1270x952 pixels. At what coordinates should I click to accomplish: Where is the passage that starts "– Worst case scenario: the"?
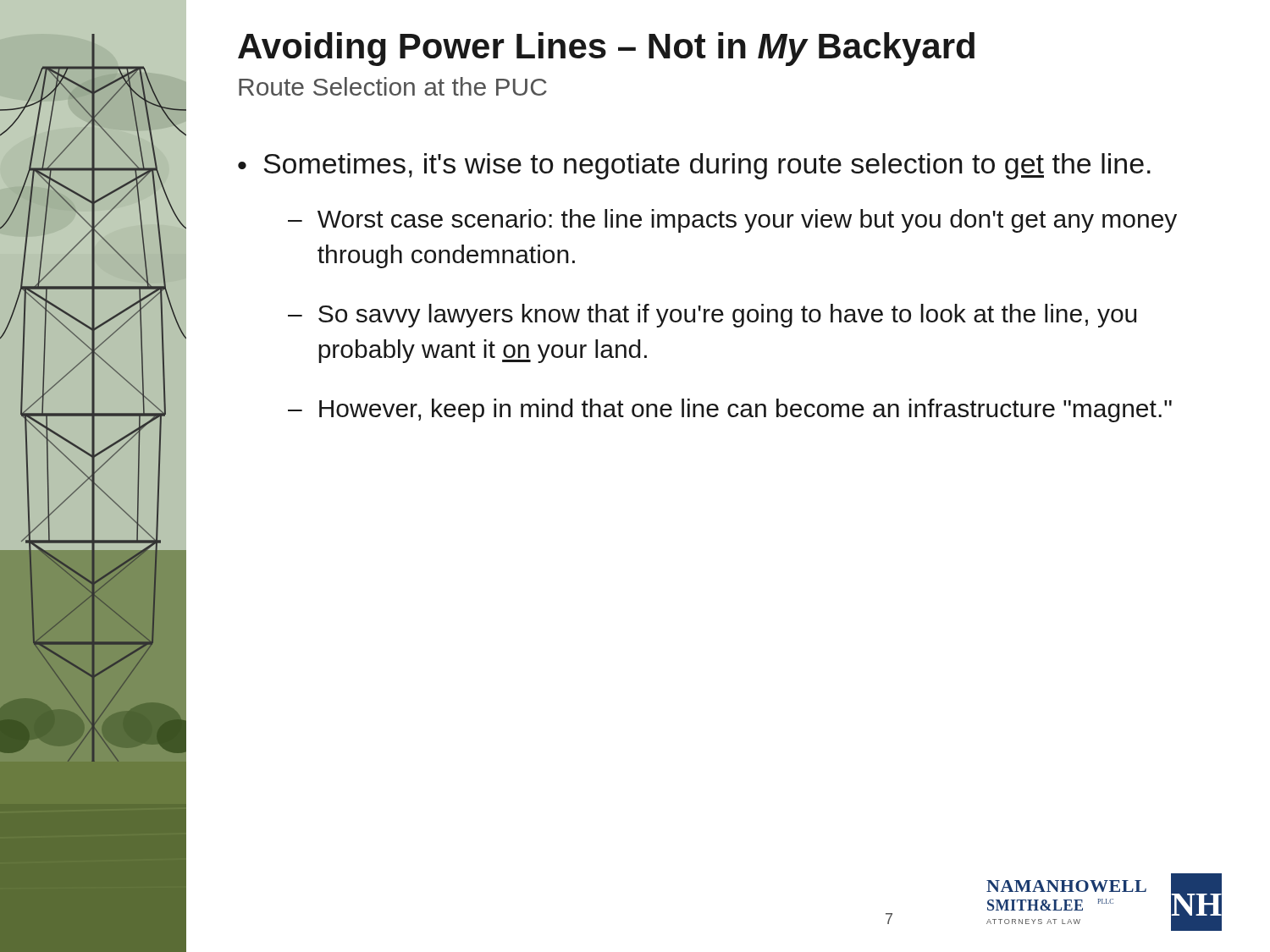point(745,237)
